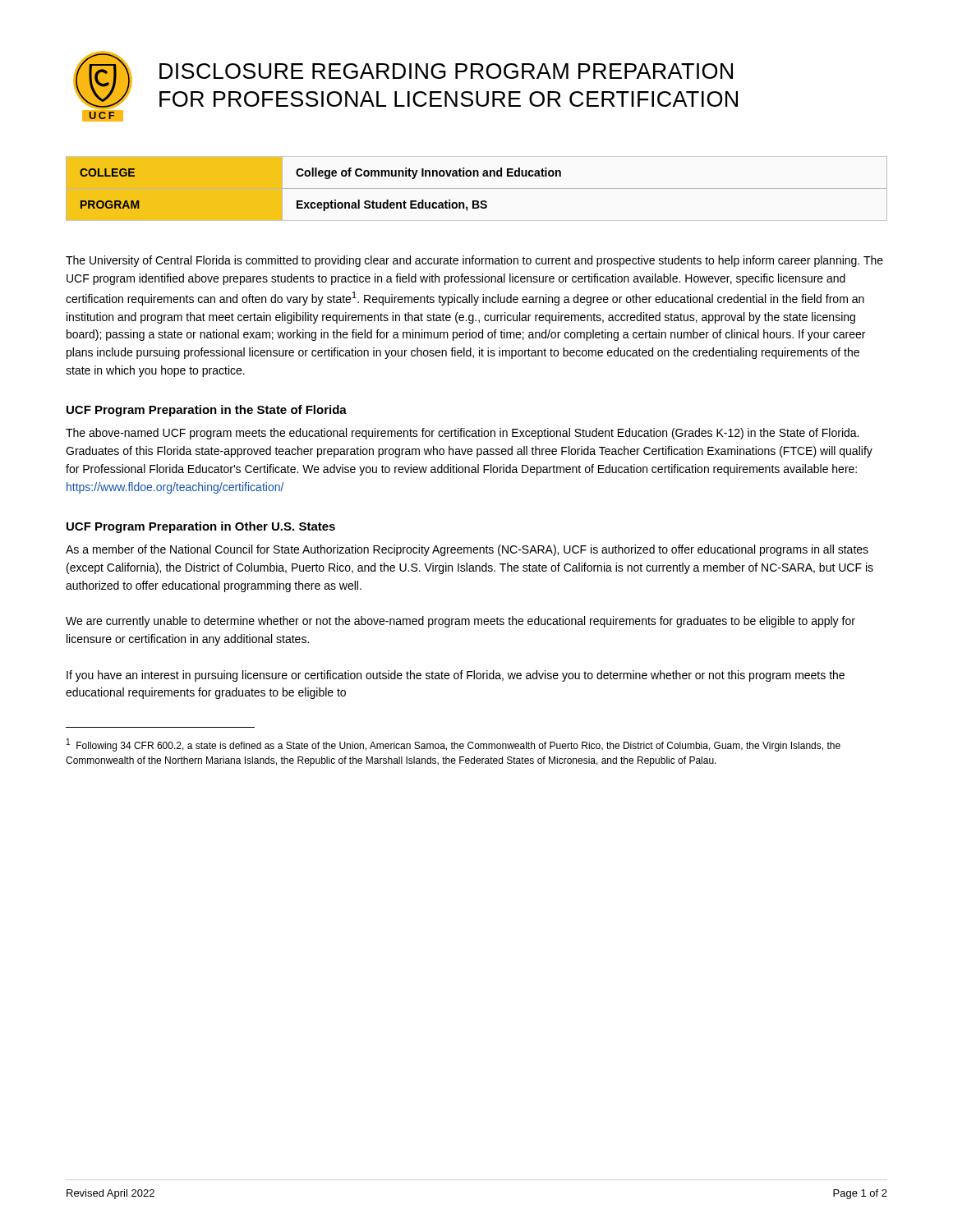Select a logo
The height and width of the screenshot is (1232, 953).
click(103, 86)
